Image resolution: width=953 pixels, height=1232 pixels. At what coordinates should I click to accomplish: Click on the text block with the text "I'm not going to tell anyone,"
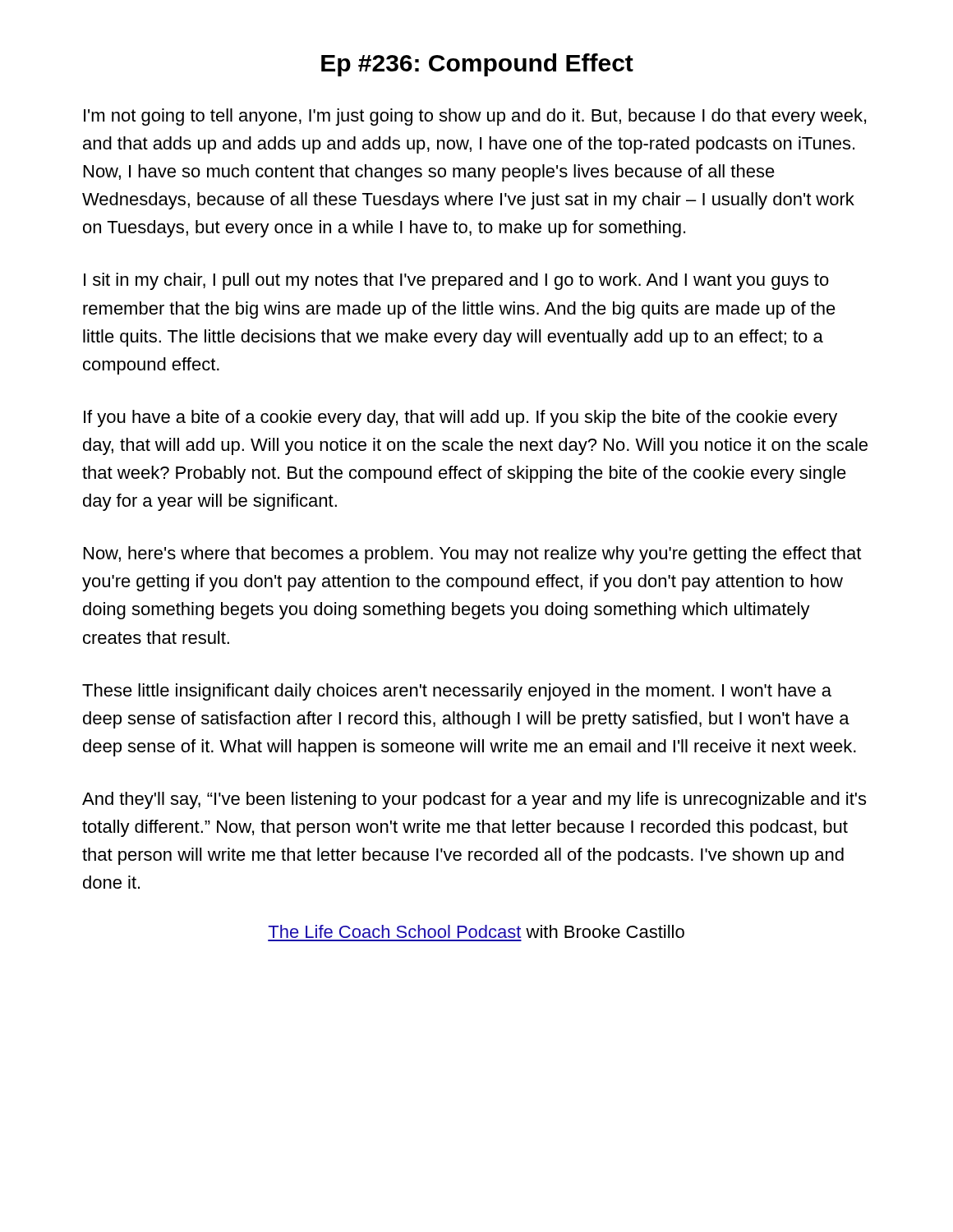tap(475, 171)
